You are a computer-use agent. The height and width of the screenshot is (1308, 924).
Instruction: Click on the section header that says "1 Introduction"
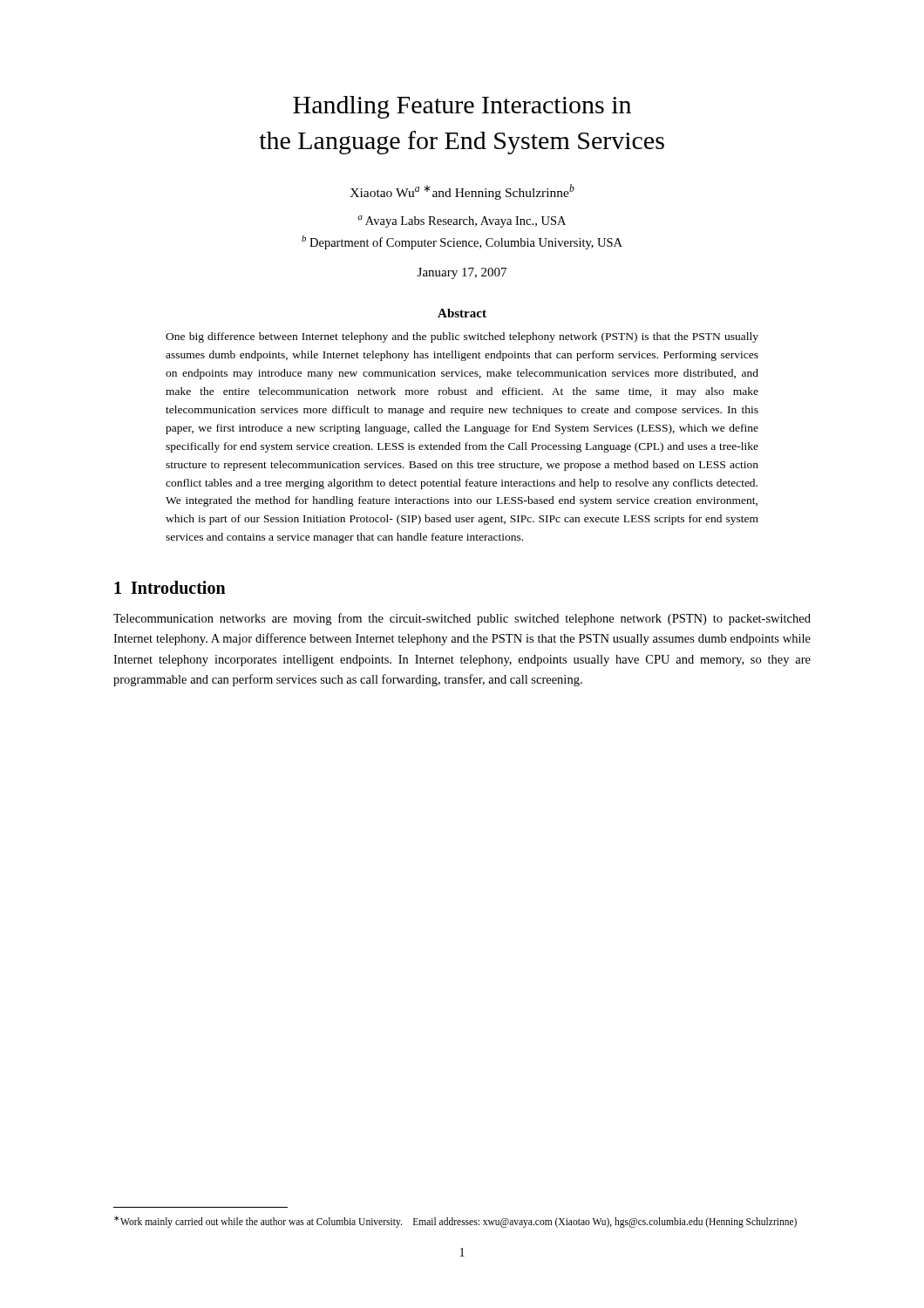pyautogui.click(x=169, y=588)
